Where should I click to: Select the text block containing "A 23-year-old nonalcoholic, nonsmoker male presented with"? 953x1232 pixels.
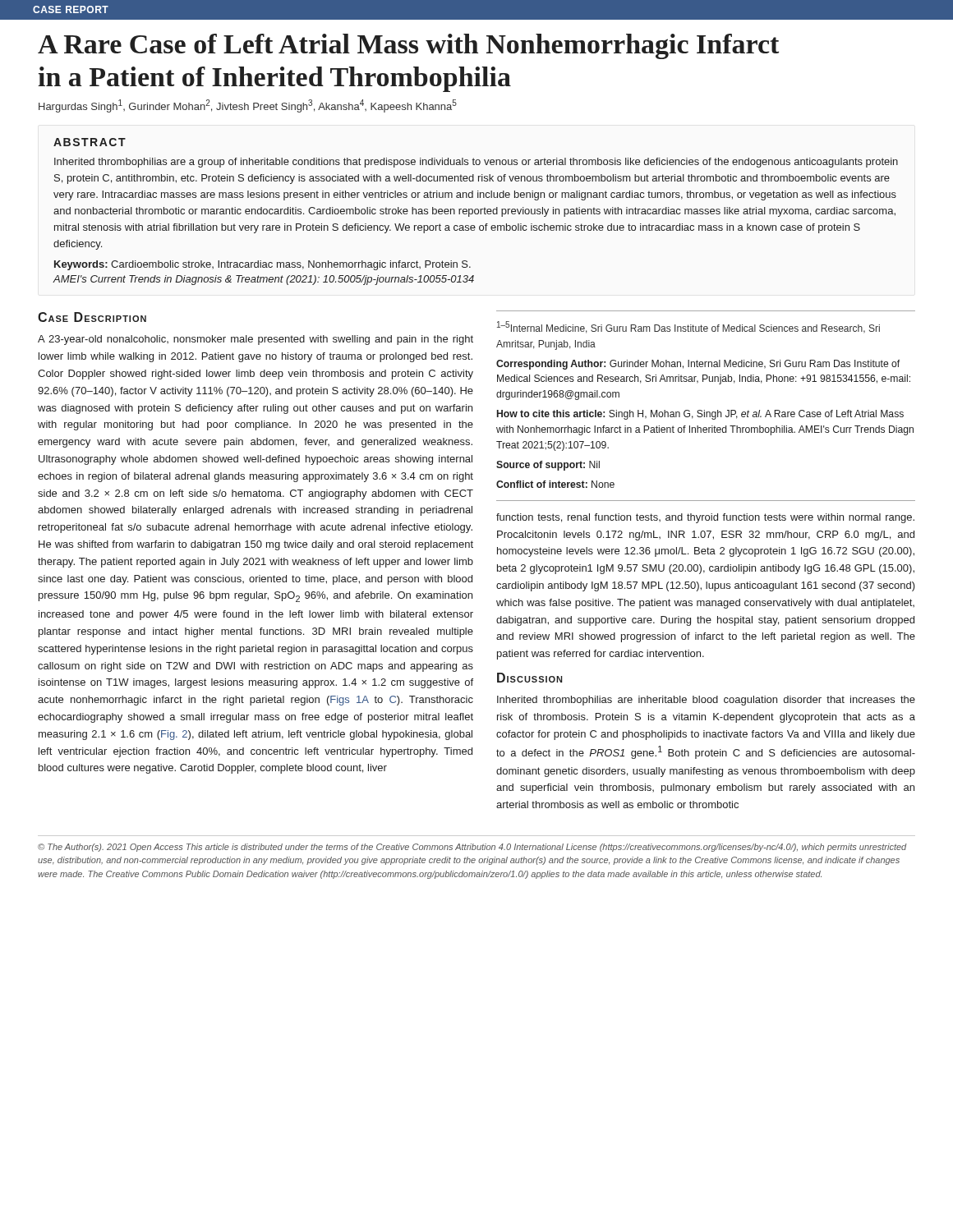(x=256, y=554)
